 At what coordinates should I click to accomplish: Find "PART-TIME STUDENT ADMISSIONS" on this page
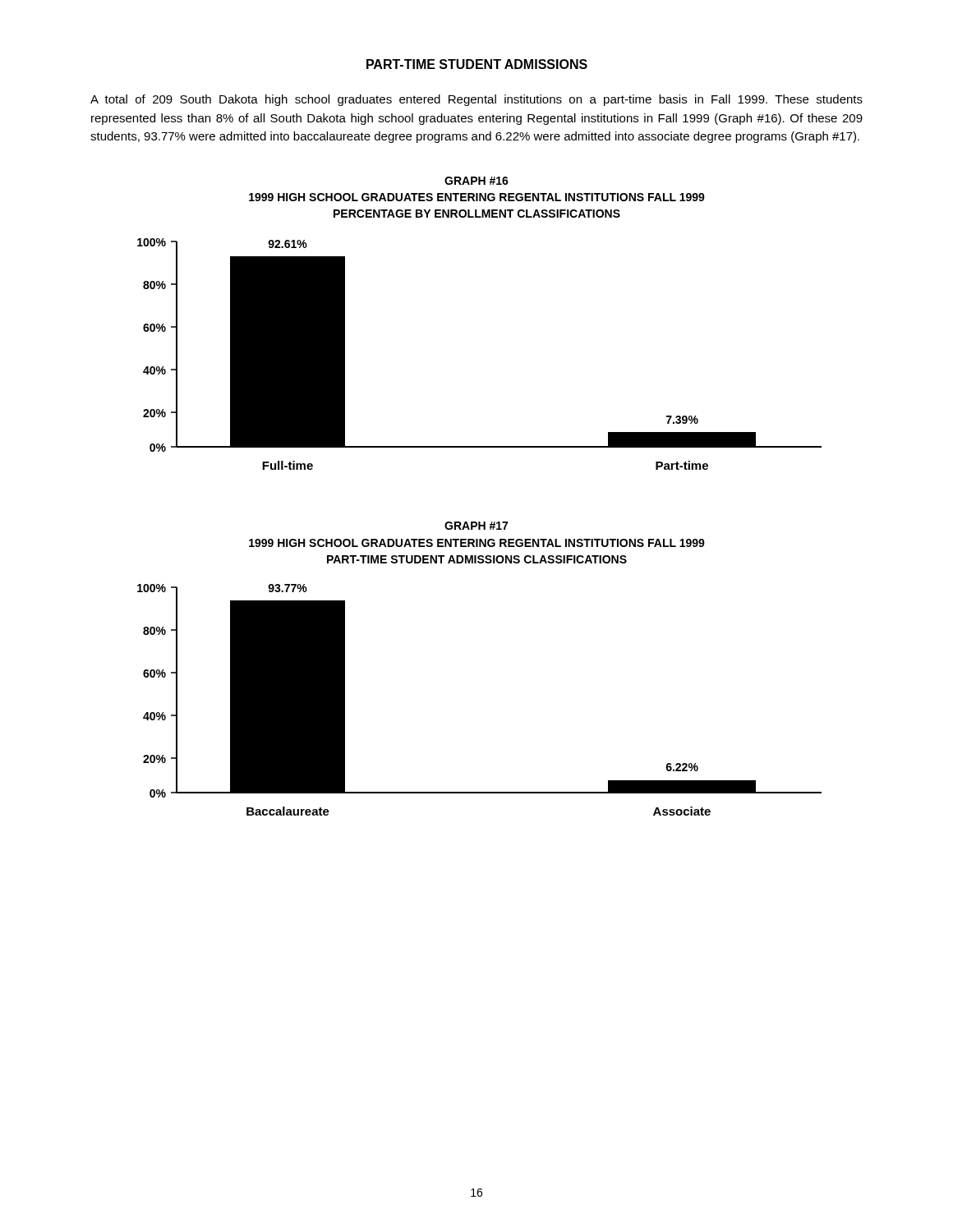(476, 64)
